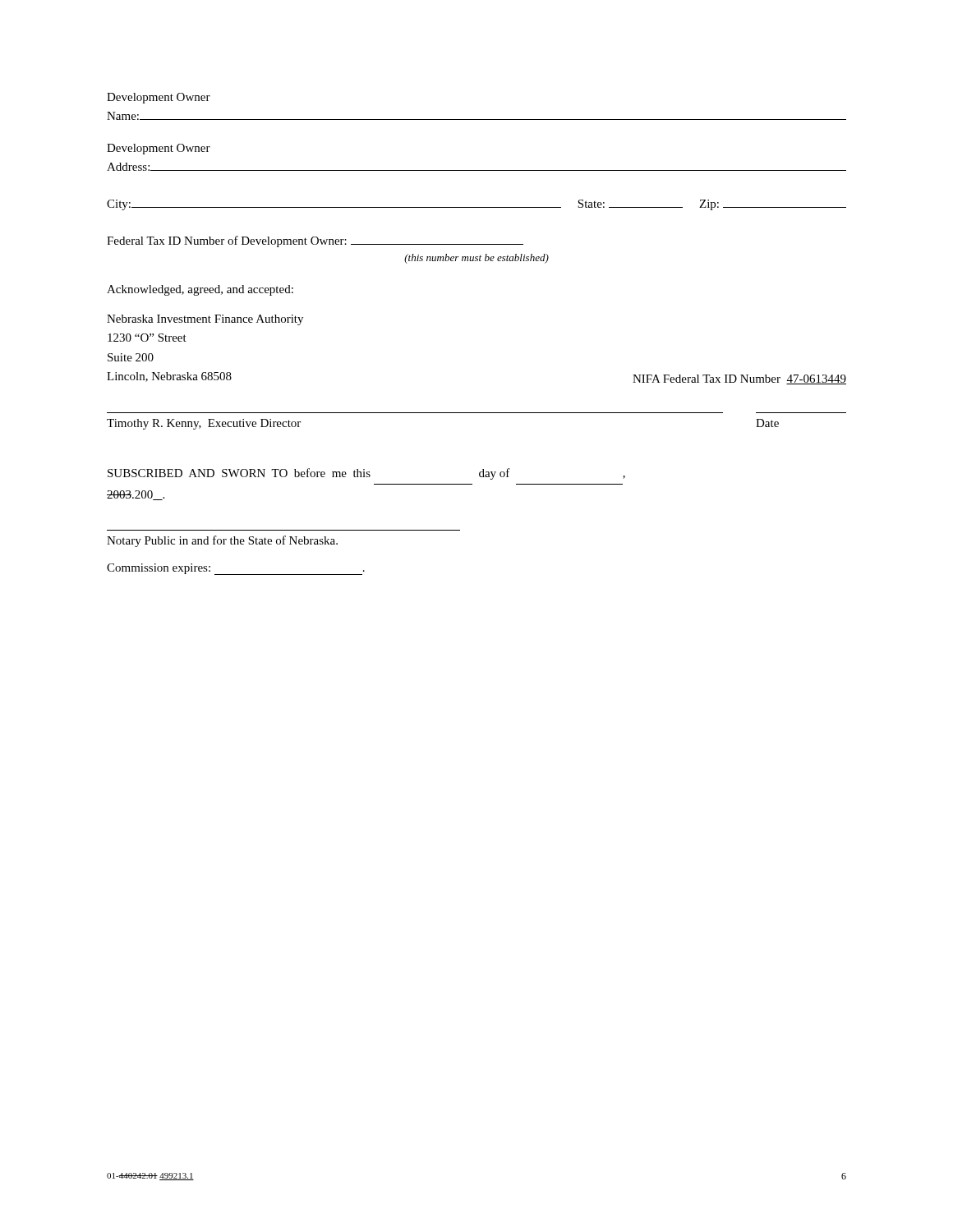The width and height of the screenshot is (953, 1232).
Task: Point to "Timothy R. Kenny, Executive Director Date"
Action: (x=476, y=421)
